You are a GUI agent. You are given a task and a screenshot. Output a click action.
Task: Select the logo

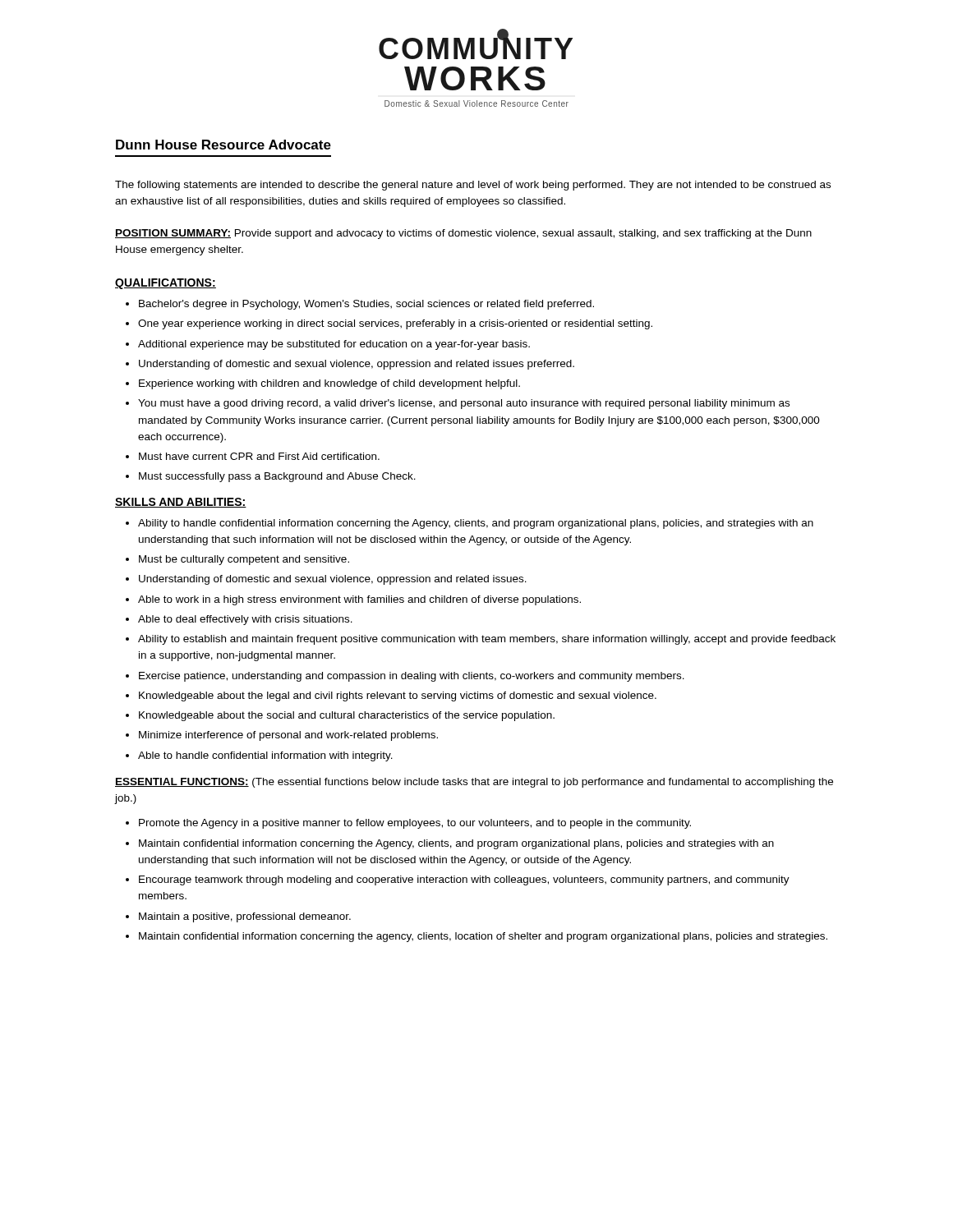(476, 71)
